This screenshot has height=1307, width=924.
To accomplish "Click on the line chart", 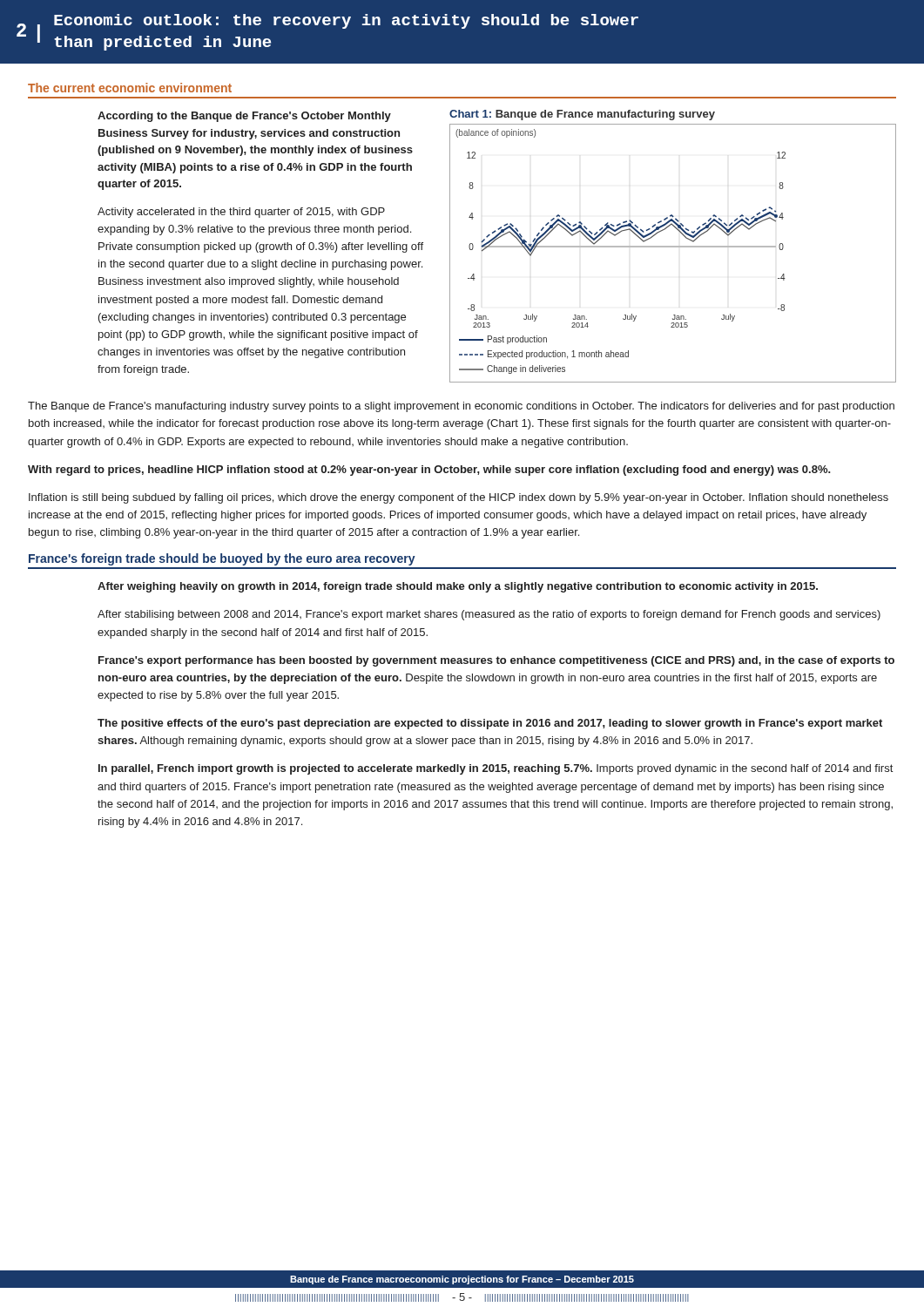I will [x=673, y=253].
